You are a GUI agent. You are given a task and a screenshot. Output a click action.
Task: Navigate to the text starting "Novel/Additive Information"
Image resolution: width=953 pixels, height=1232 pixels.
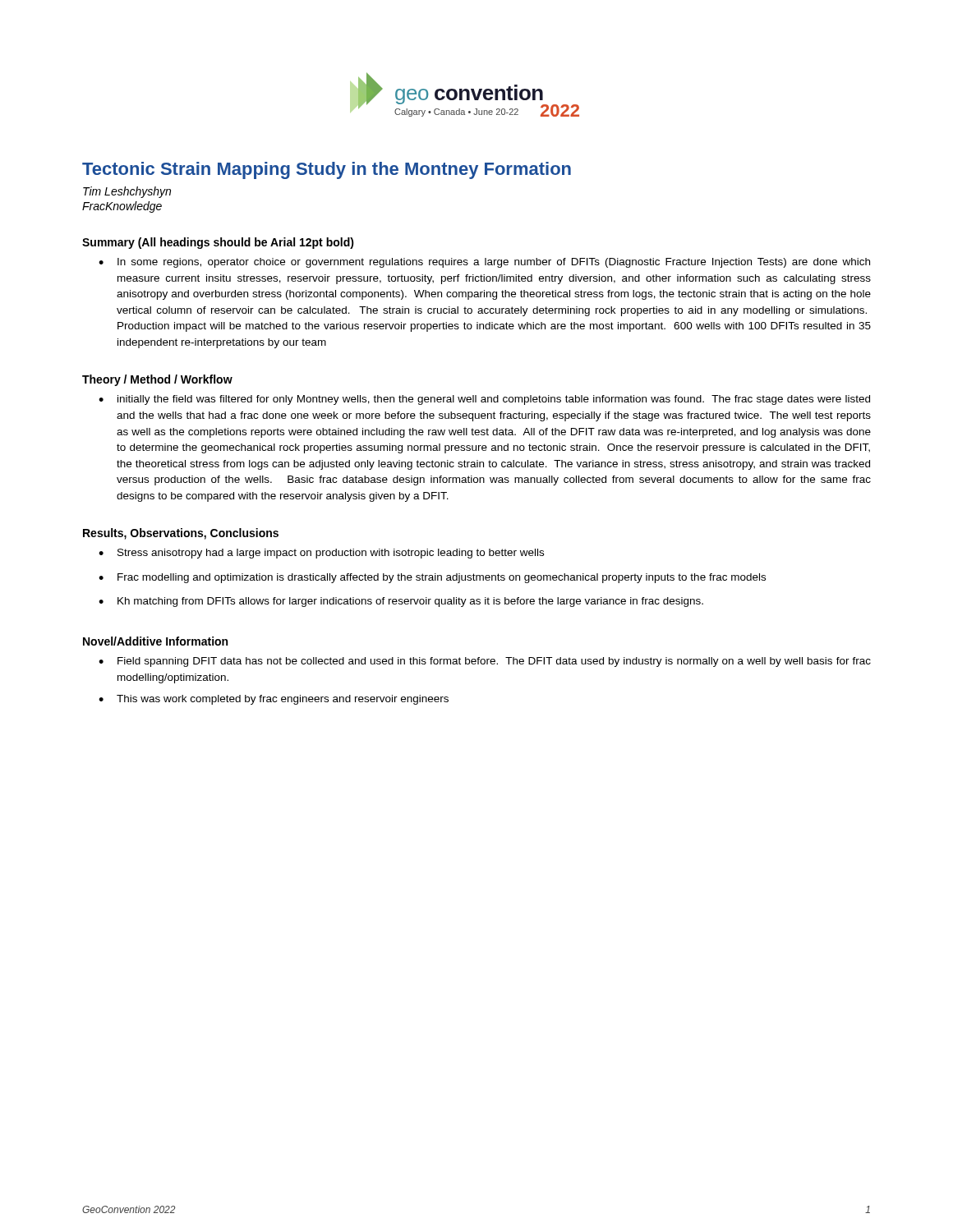coord(155,642)
